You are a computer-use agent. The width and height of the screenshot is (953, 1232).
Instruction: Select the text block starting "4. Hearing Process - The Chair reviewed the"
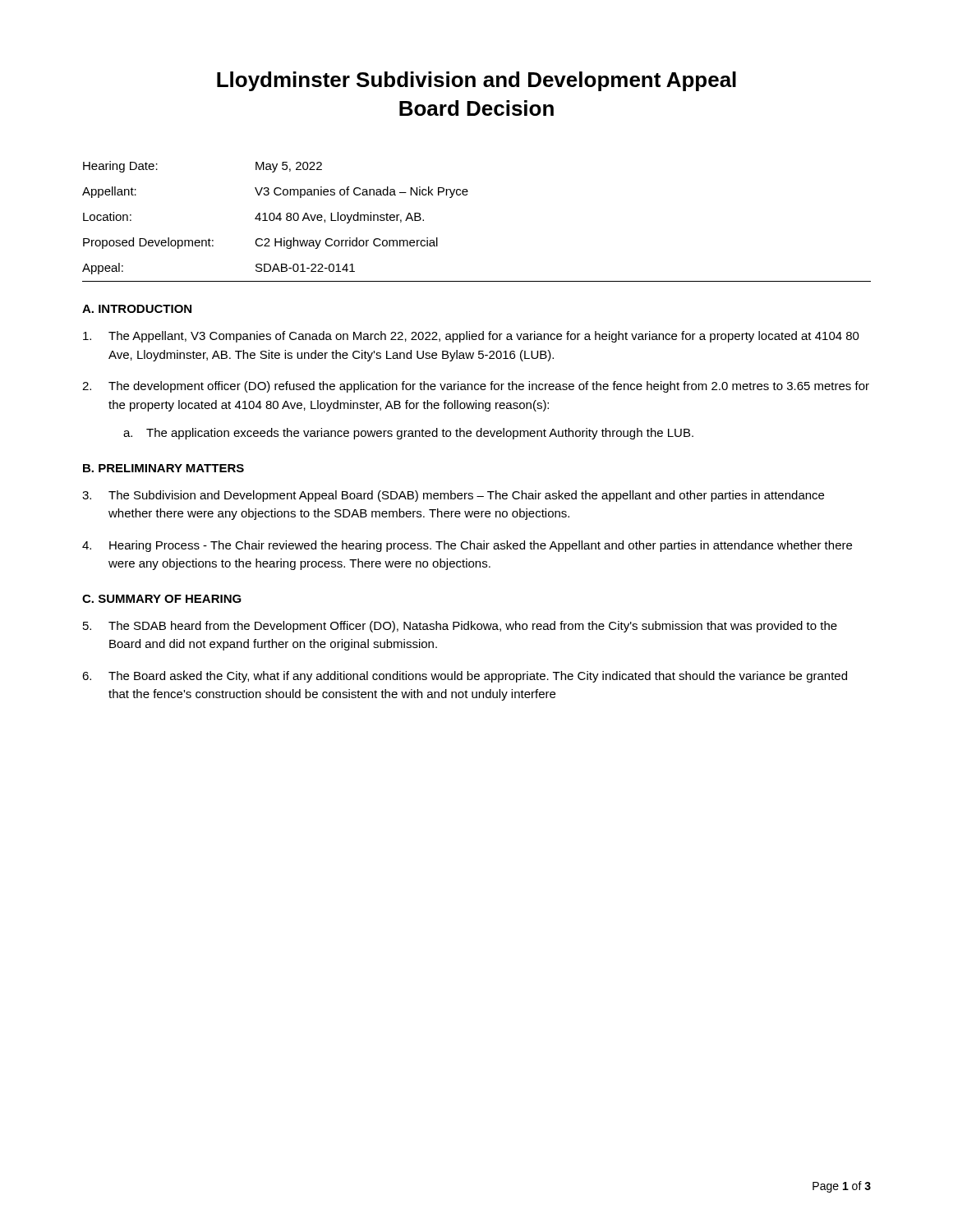point(476,555)
